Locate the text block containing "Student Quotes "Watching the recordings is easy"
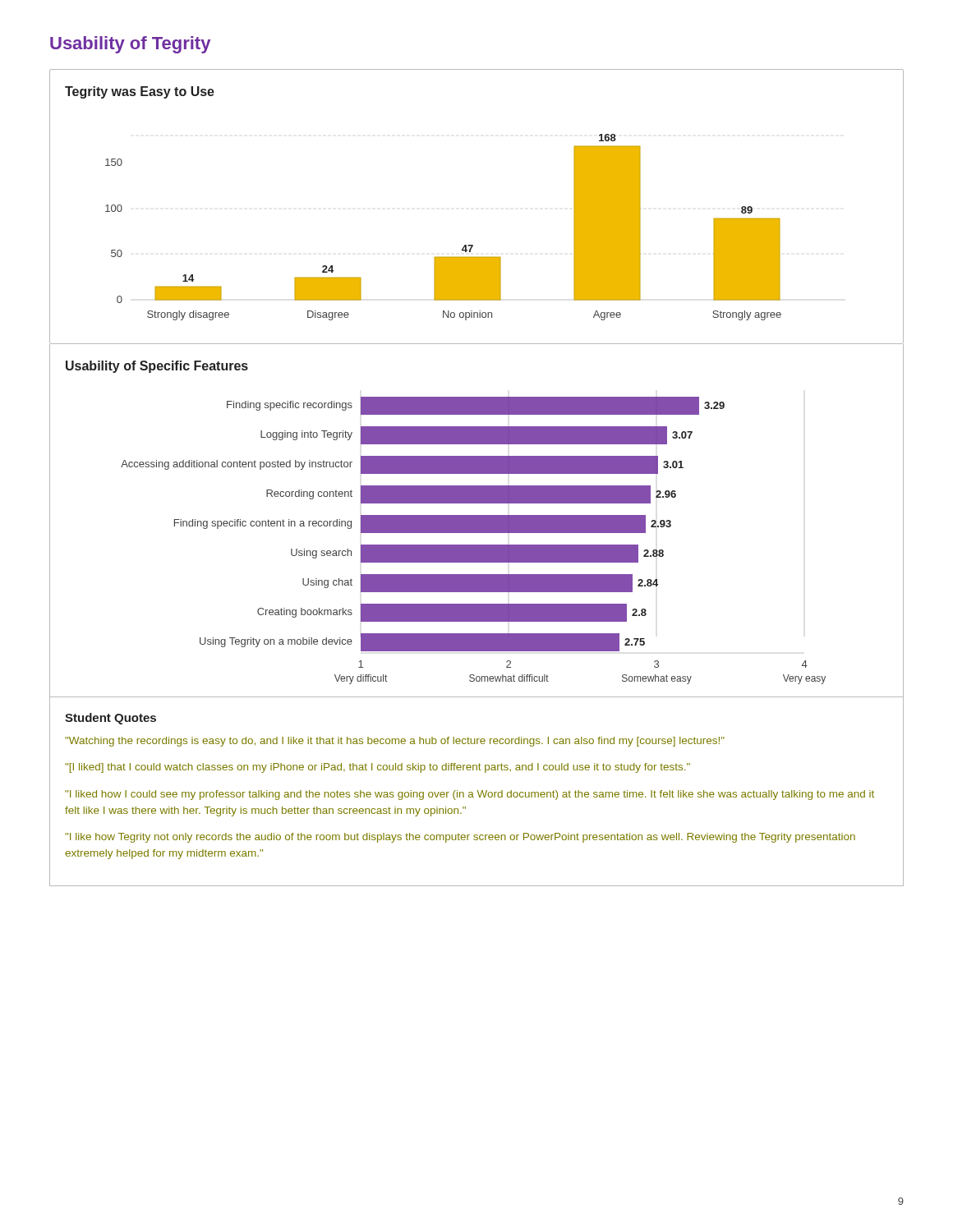Screen dimensions: 1232x953 click(x=476, y=786)
